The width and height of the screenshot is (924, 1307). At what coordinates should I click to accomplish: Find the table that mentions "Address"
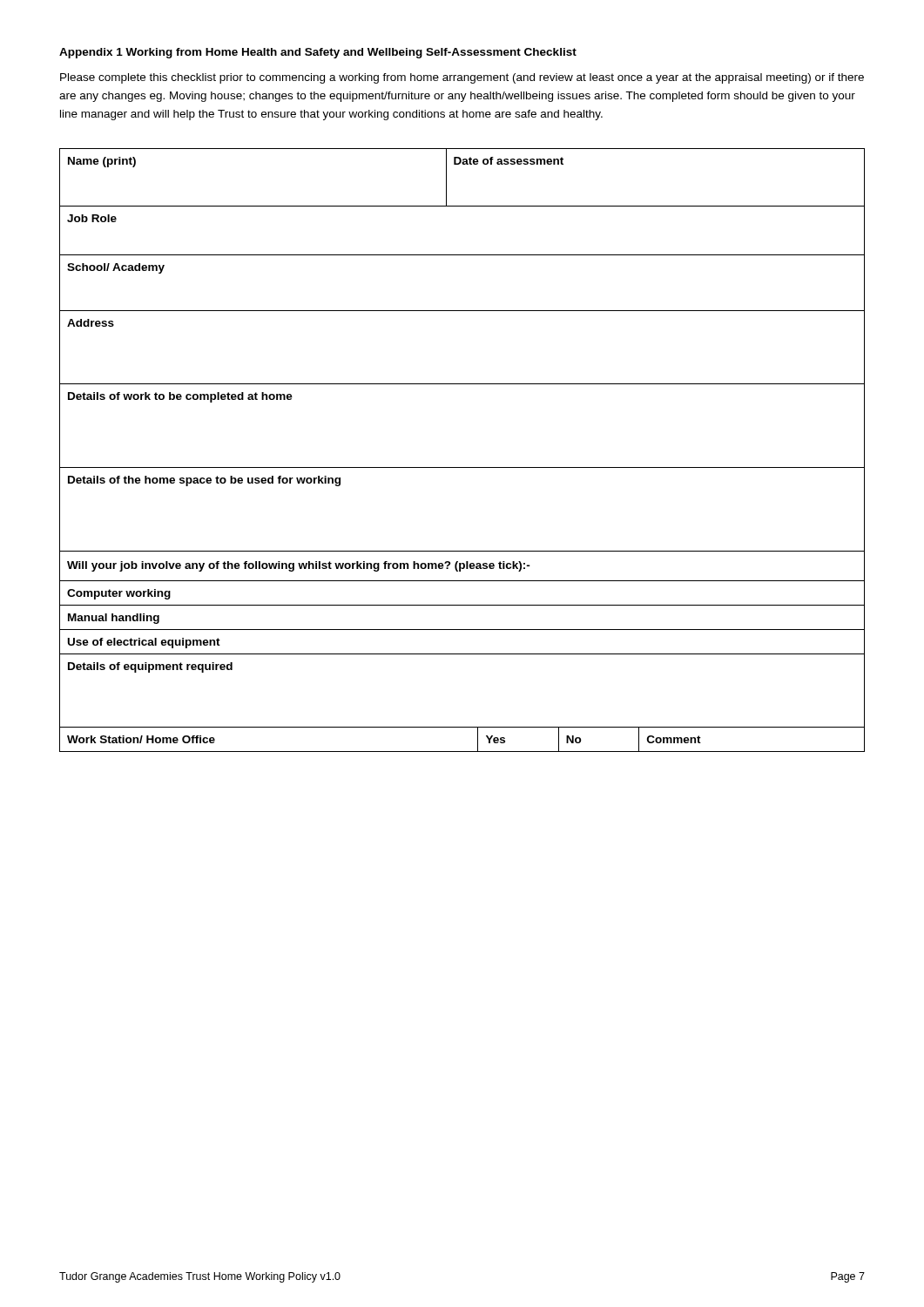tap(462, 347)
